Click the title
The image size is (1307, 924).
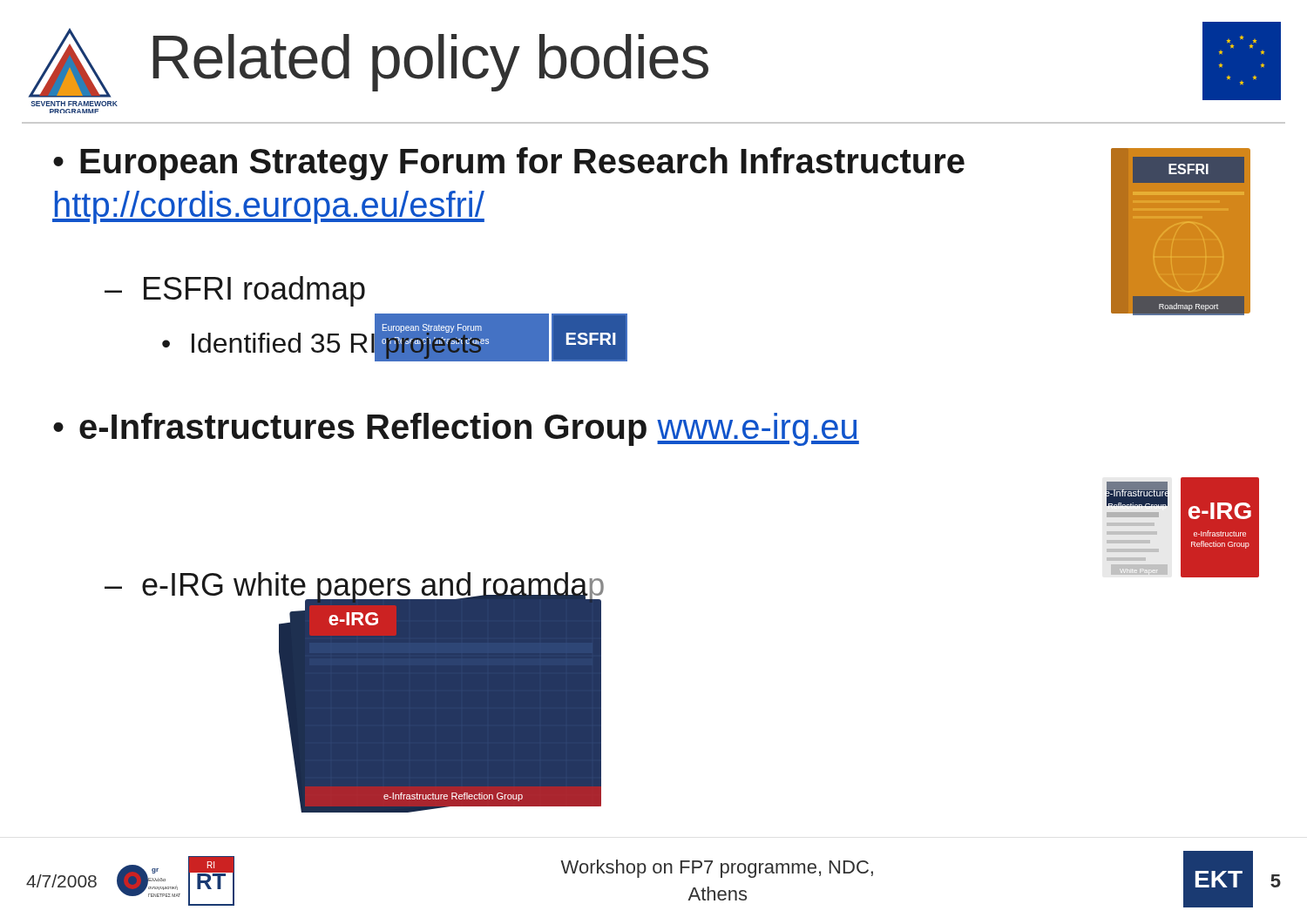[x=429, y=58]
